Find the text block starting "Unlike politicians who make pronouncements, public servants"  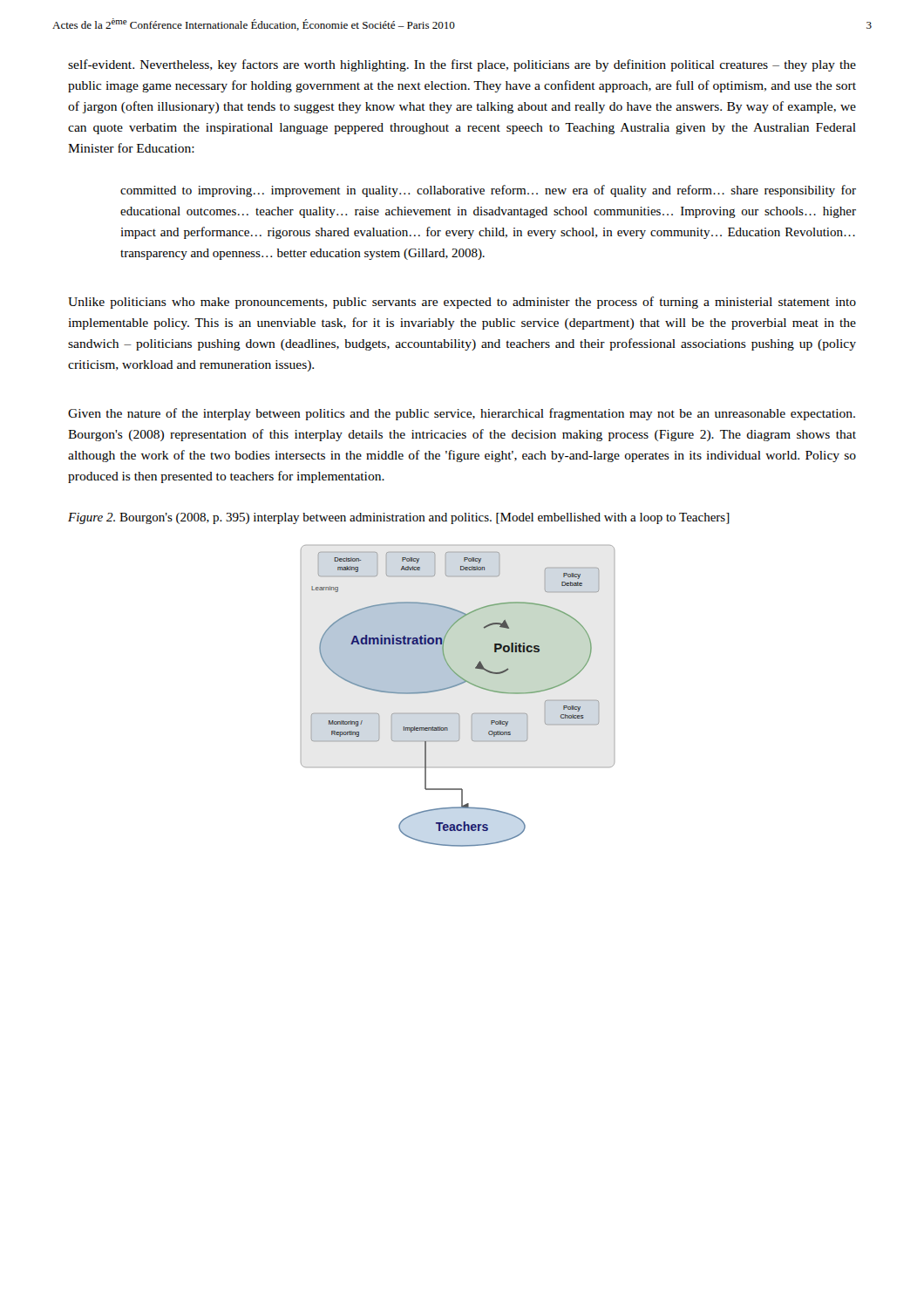pyautogui.click(x=462, y=333)
